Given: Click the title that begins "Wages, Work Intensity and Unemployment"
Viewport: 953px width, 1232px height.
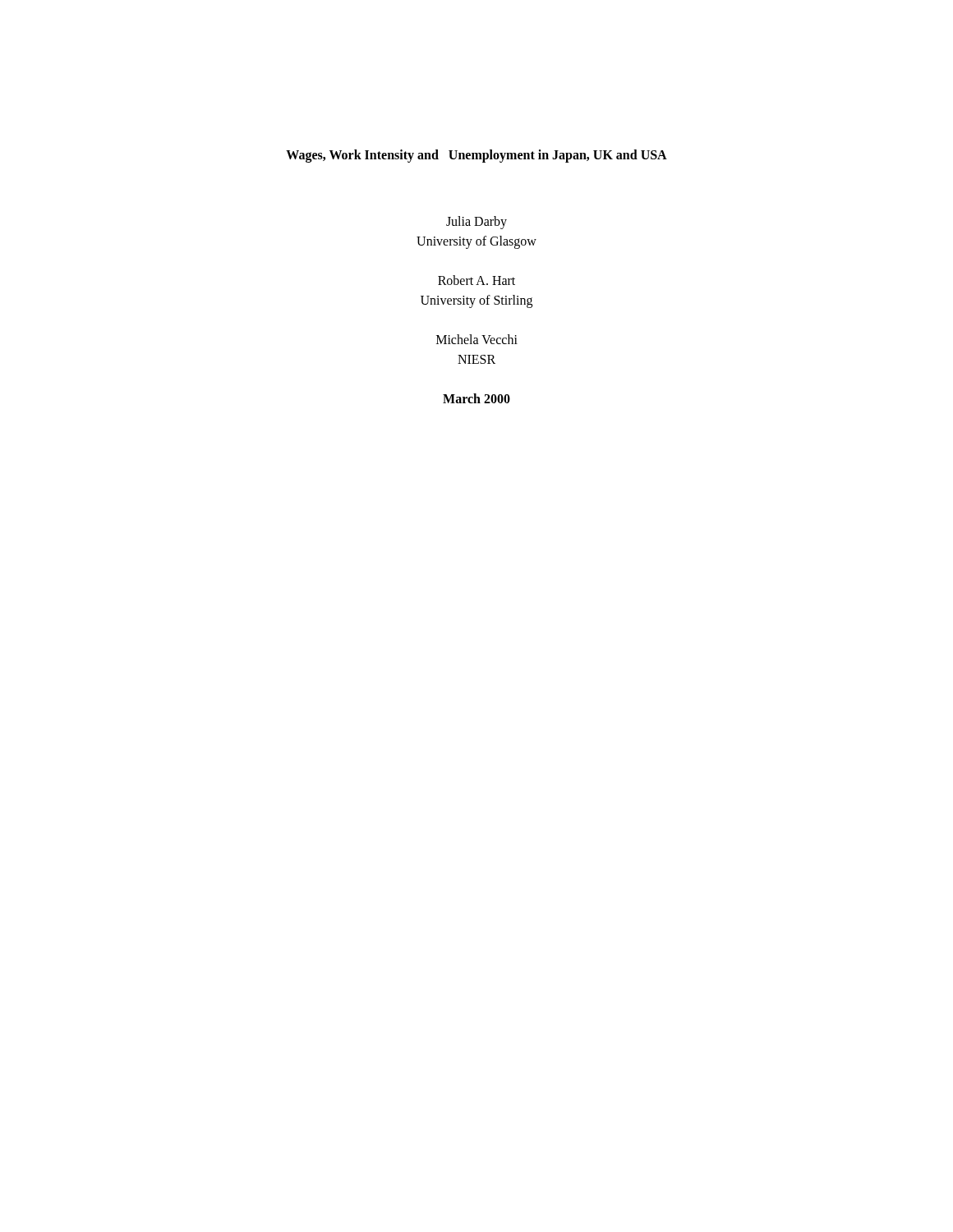Looking at the screenshot, I should click(476, 155).
